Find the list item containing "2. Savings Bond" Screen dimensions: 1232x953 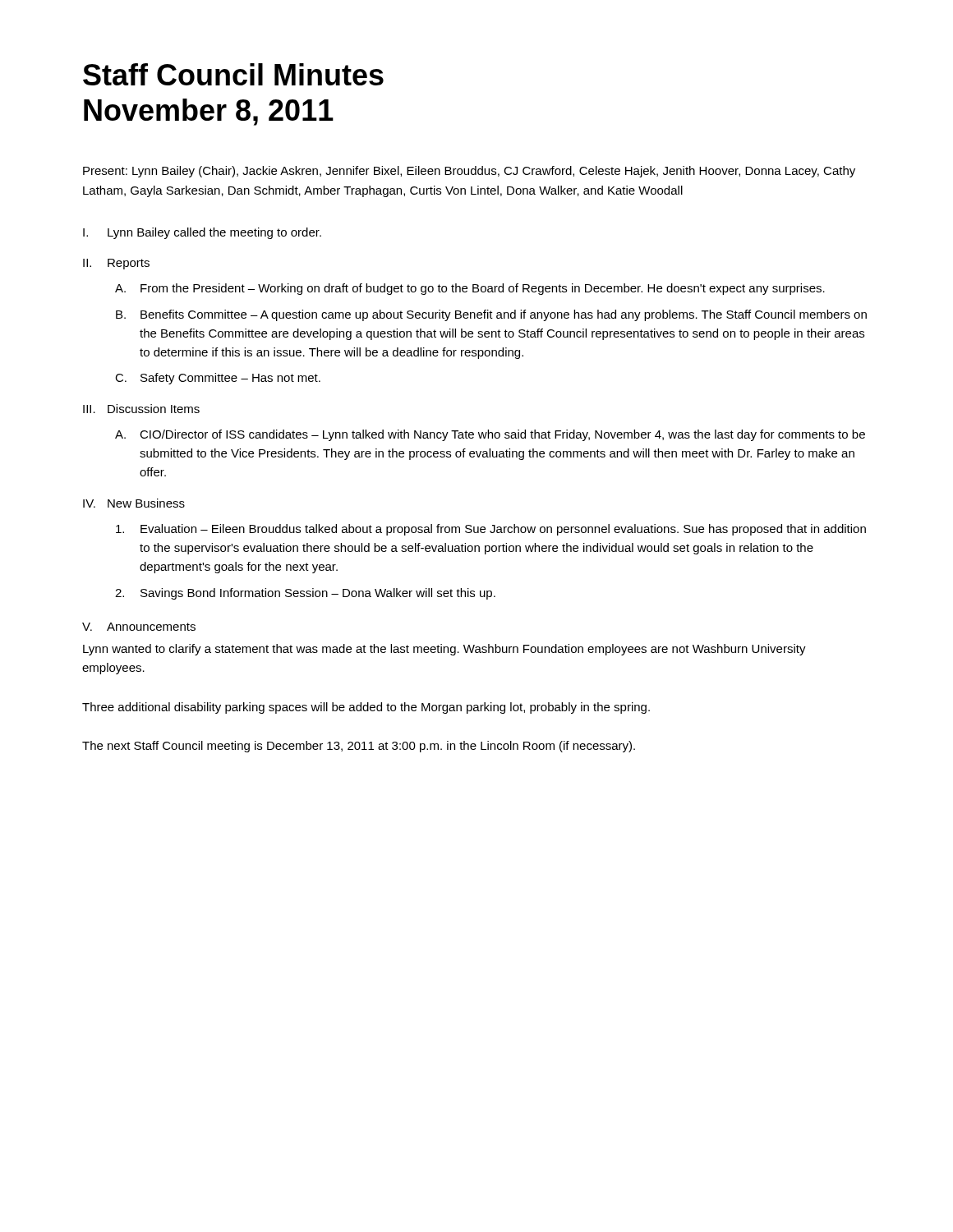pos(306,592)
